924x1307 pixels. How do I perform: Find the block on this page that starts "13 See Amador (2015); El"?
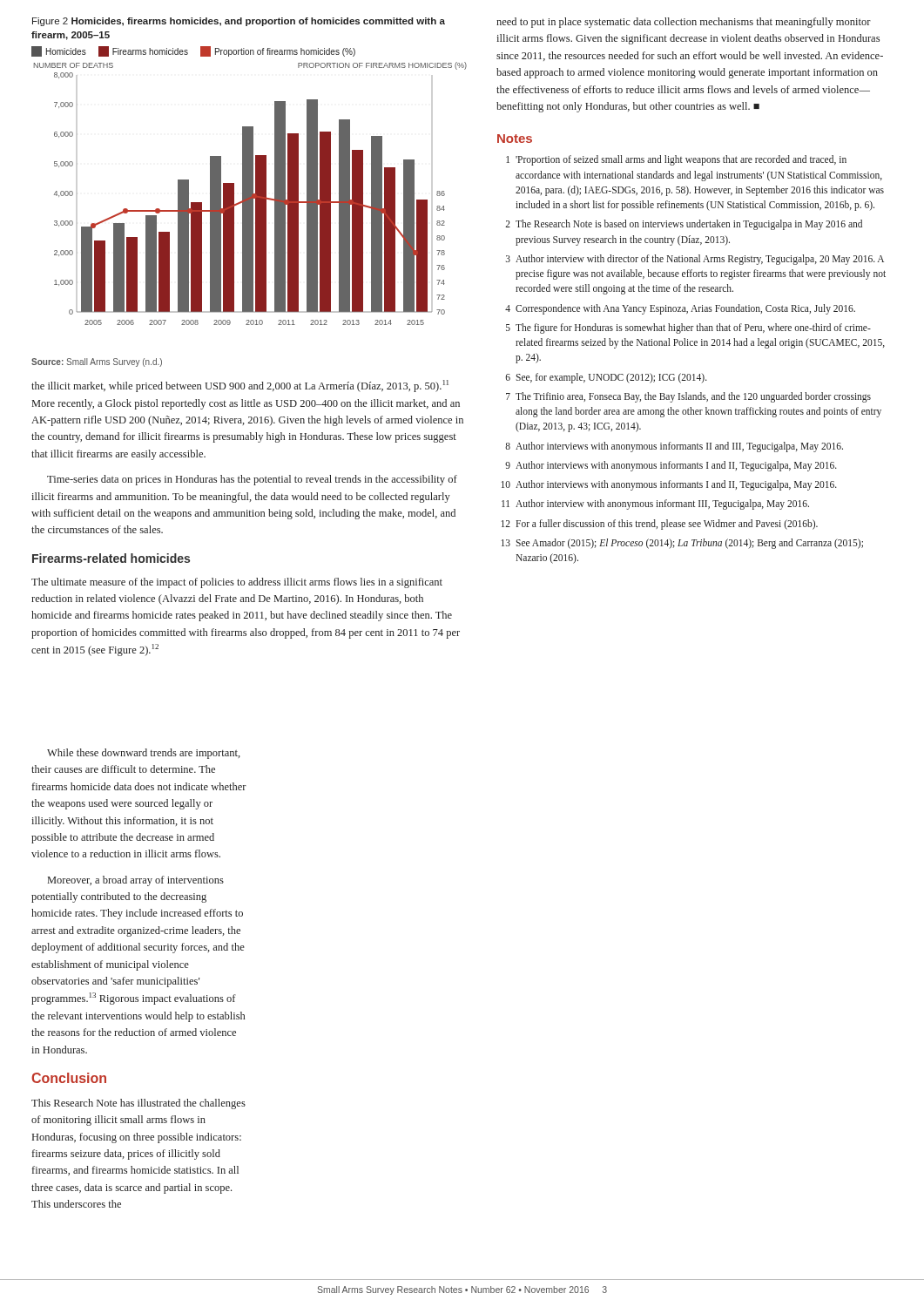(x=695, y=551)
